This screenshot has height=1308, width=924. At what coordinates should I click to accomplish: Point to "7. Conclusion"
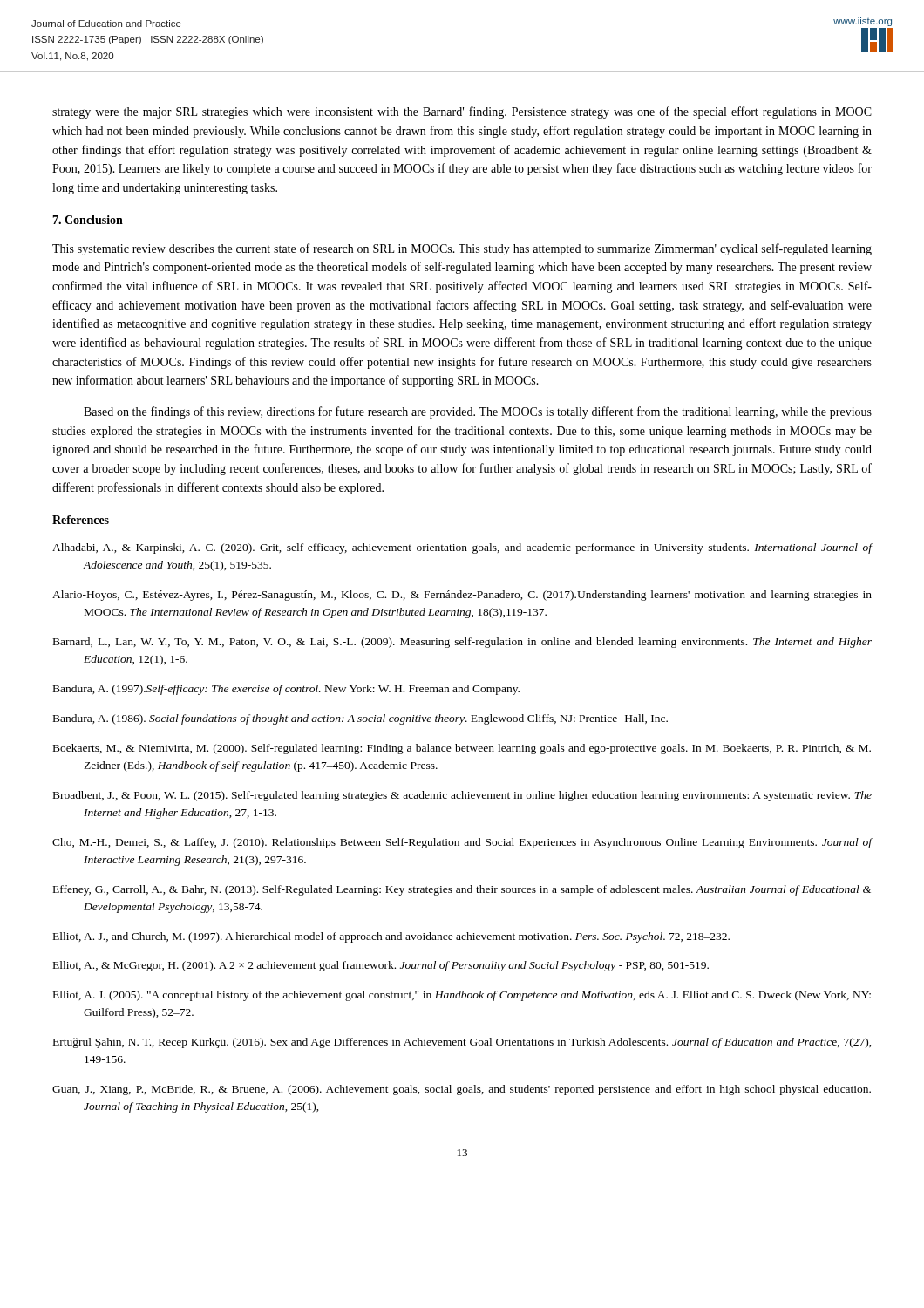tap(88, 220)
